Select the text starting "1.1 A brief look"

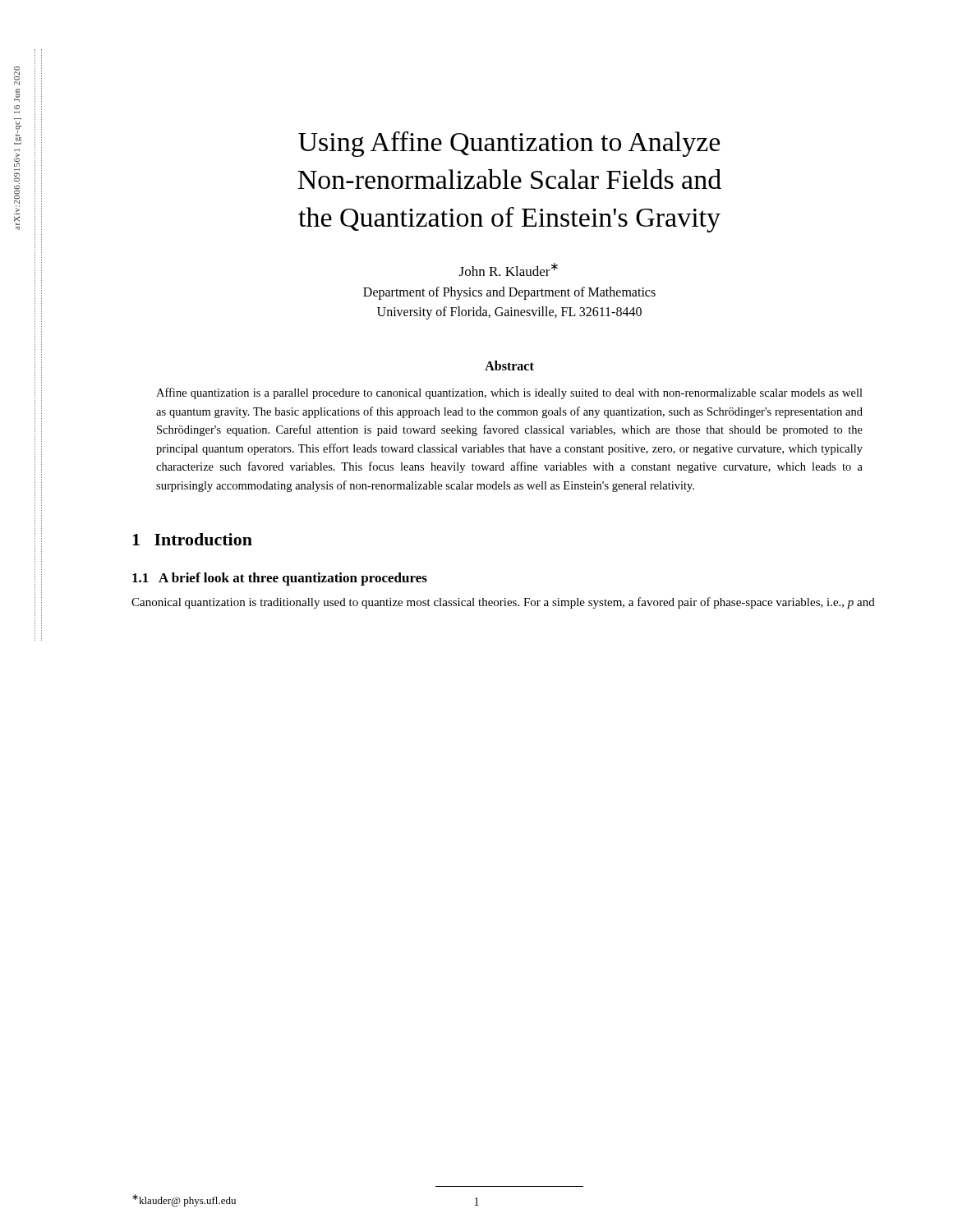(x=279, y=578)
